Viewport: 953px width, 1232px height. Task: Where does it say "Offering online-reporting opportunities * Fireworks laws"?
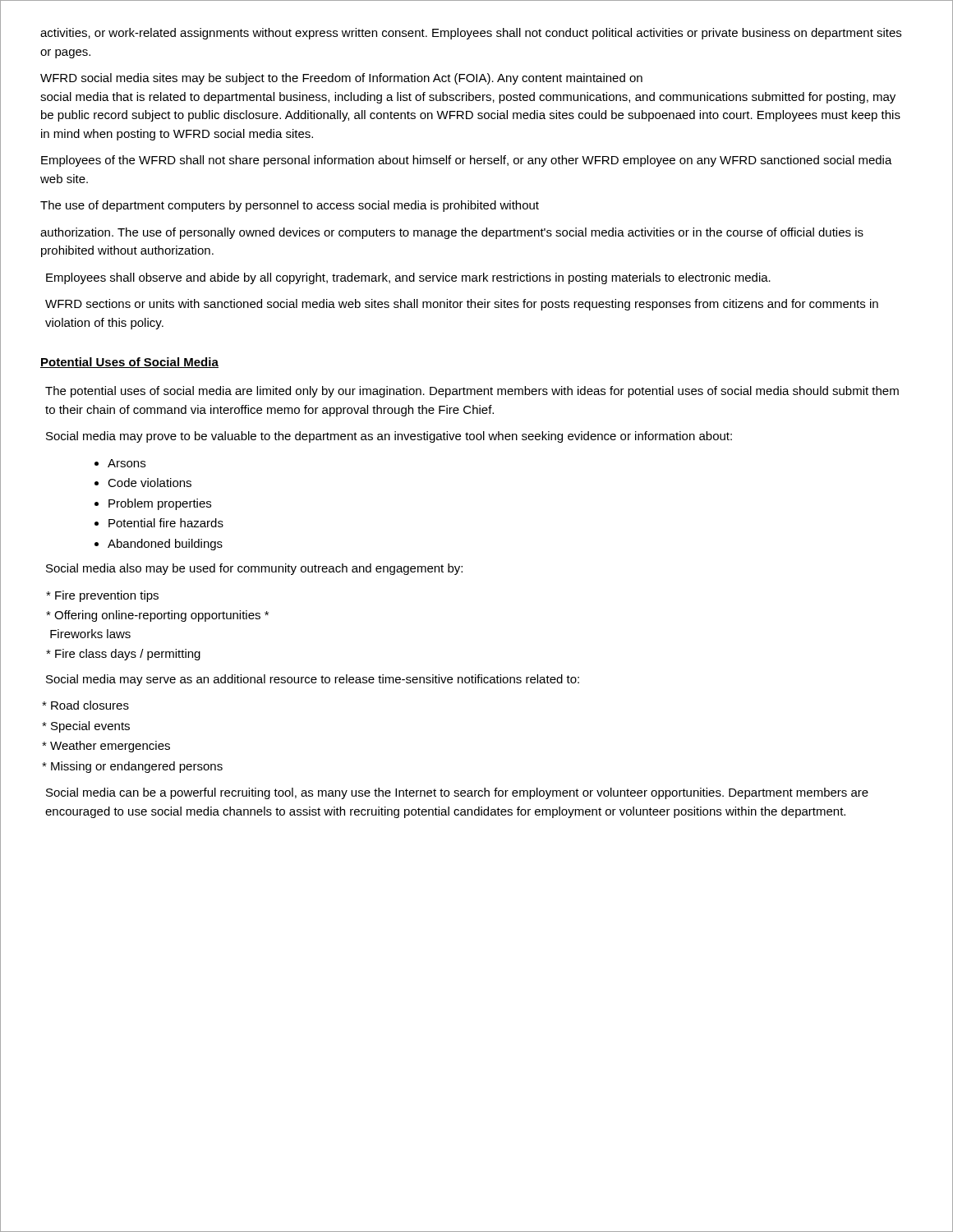tap(158, 624)
